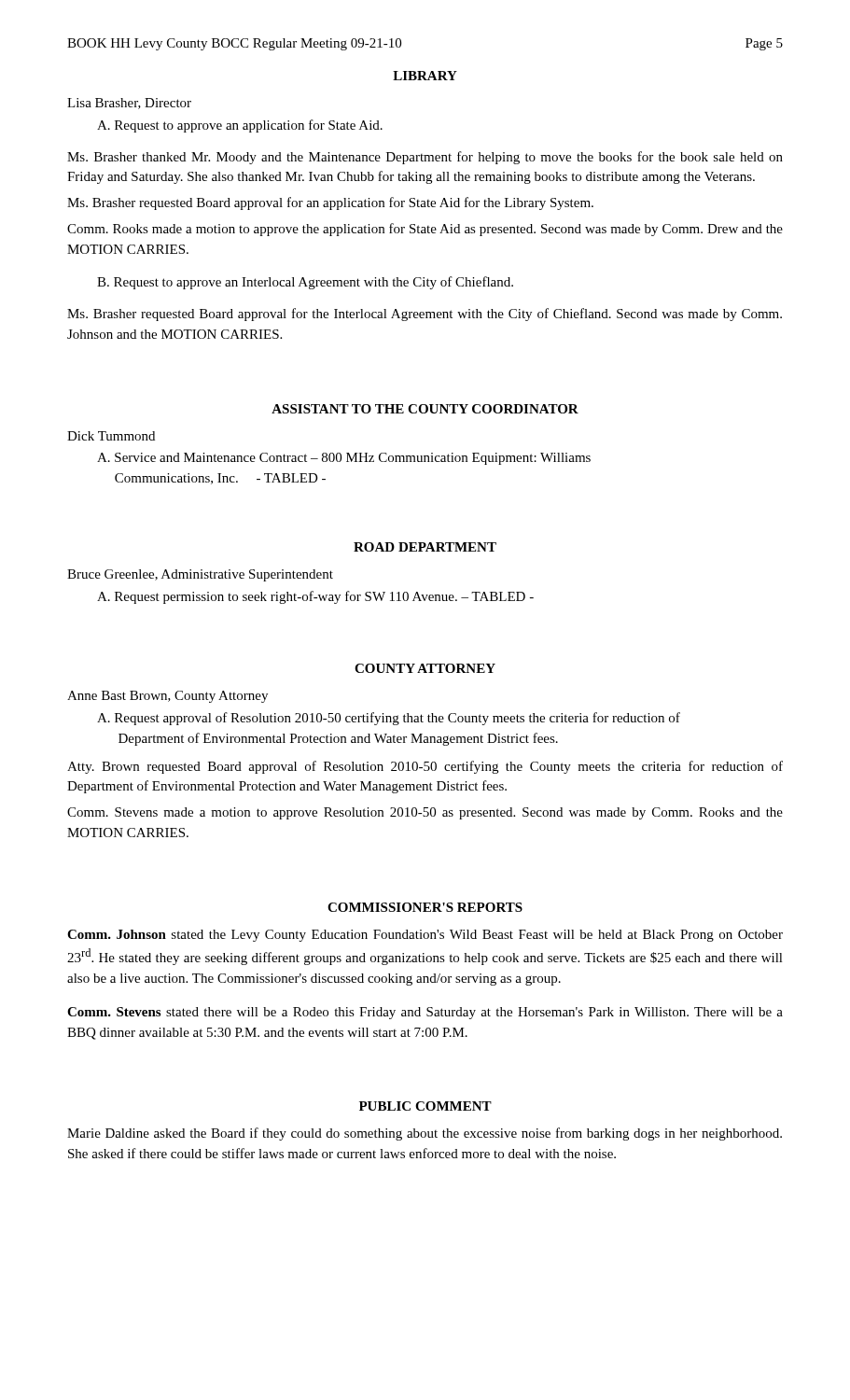Point to the region starting "PUBLIC COMMENT"
Screen dimensions: 1400x850
click(425, 1106)
